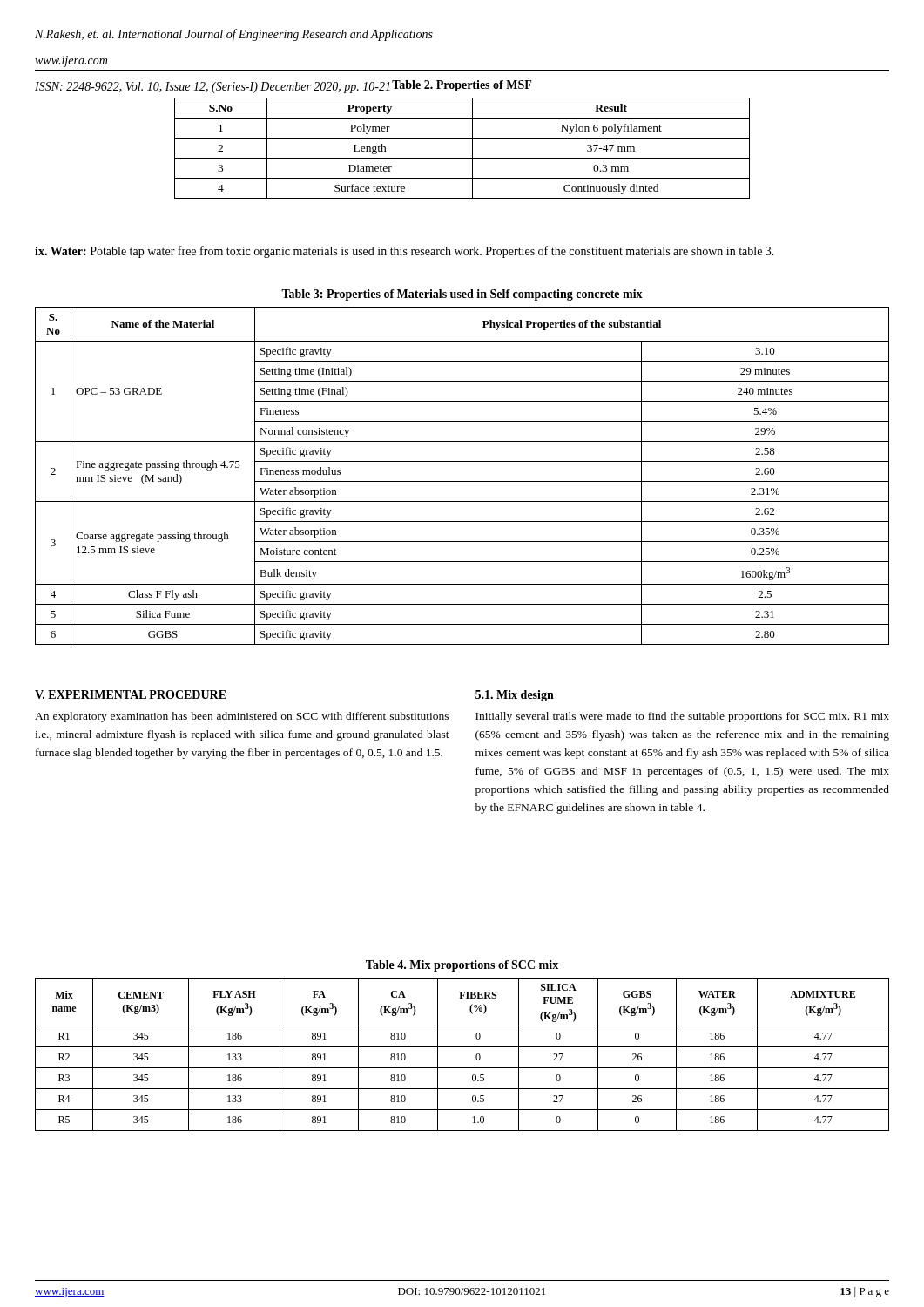Click on the passage starting "Table 3: Properties of Materials used"
This screenshot has width=924, height=1307.
462,294
